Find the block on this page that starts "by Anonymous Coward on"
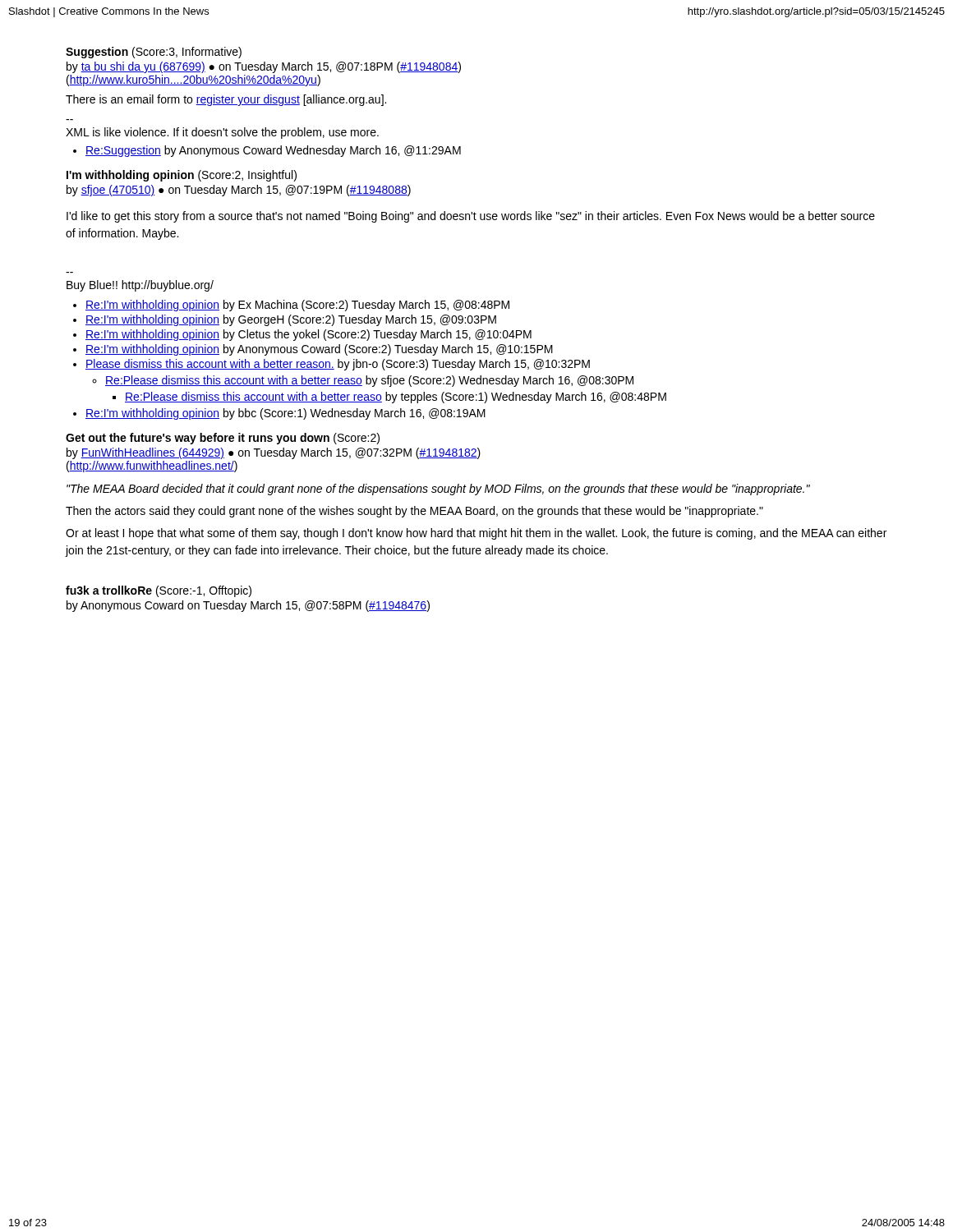This screenshot has height=1232, width=953. [248, 605]
